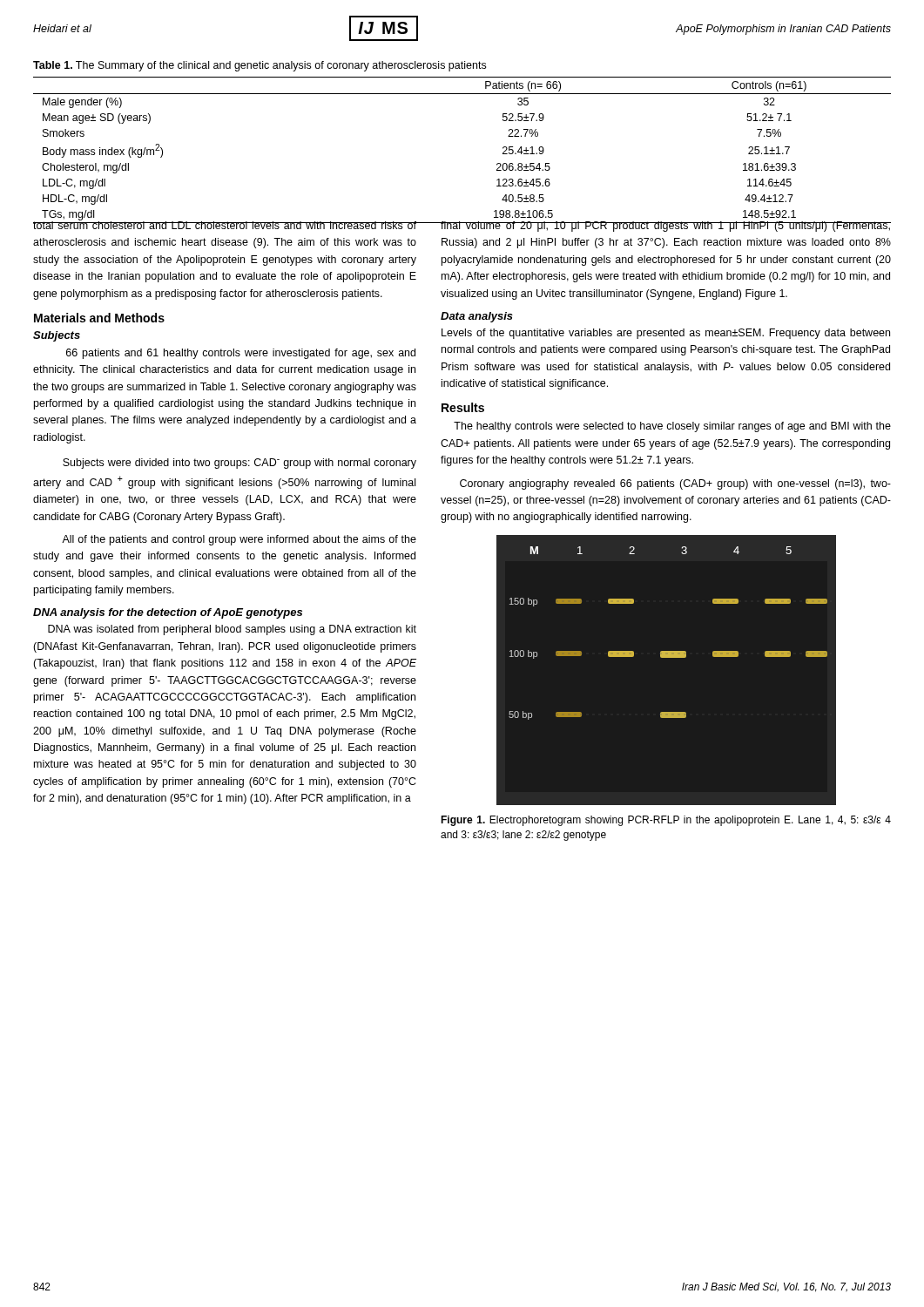Locate the block of text that opens with "total serum cholesterol"
Screen dimensions: 1307x924
225,260
